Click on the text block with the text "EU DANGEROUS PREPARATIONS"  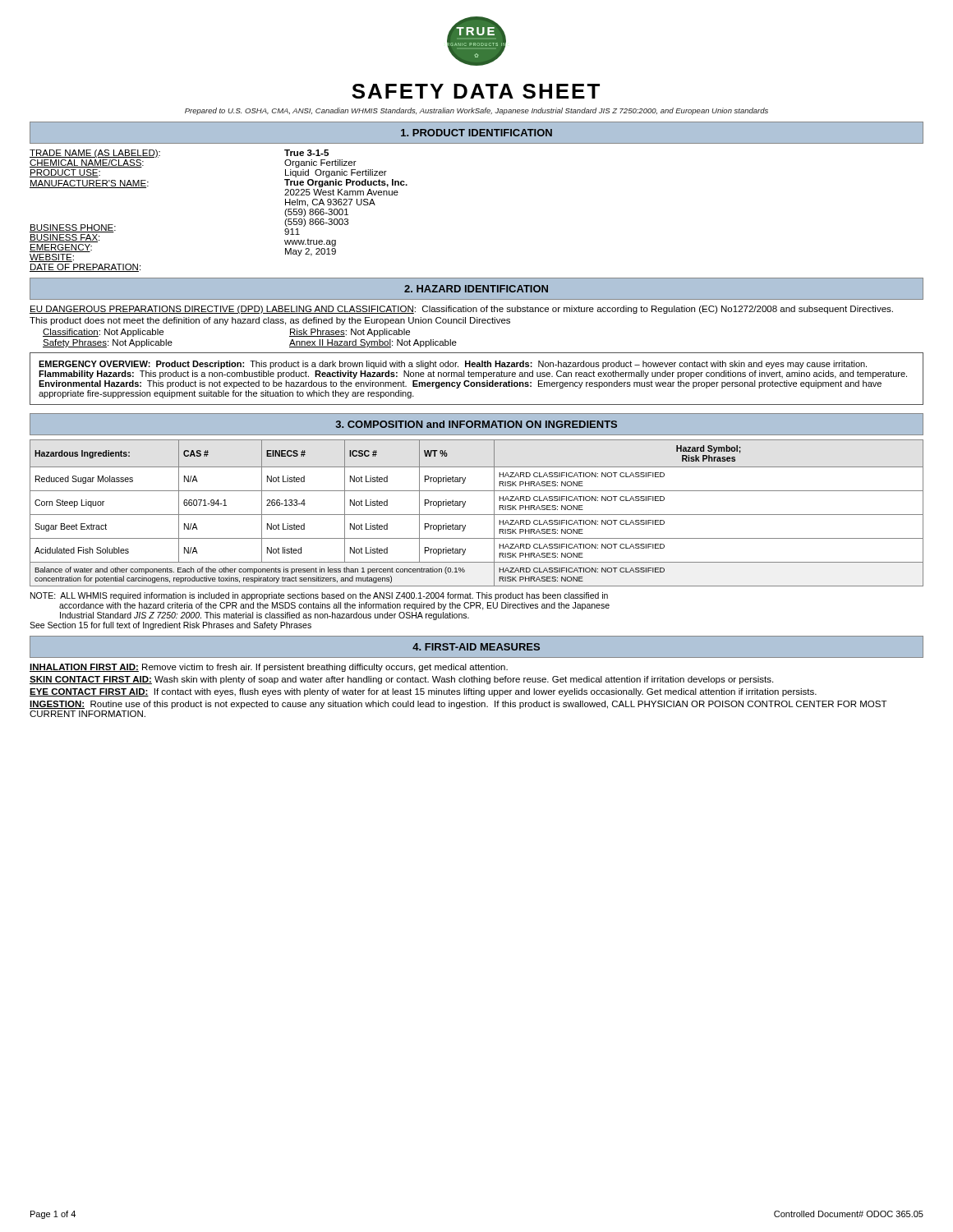476,326
